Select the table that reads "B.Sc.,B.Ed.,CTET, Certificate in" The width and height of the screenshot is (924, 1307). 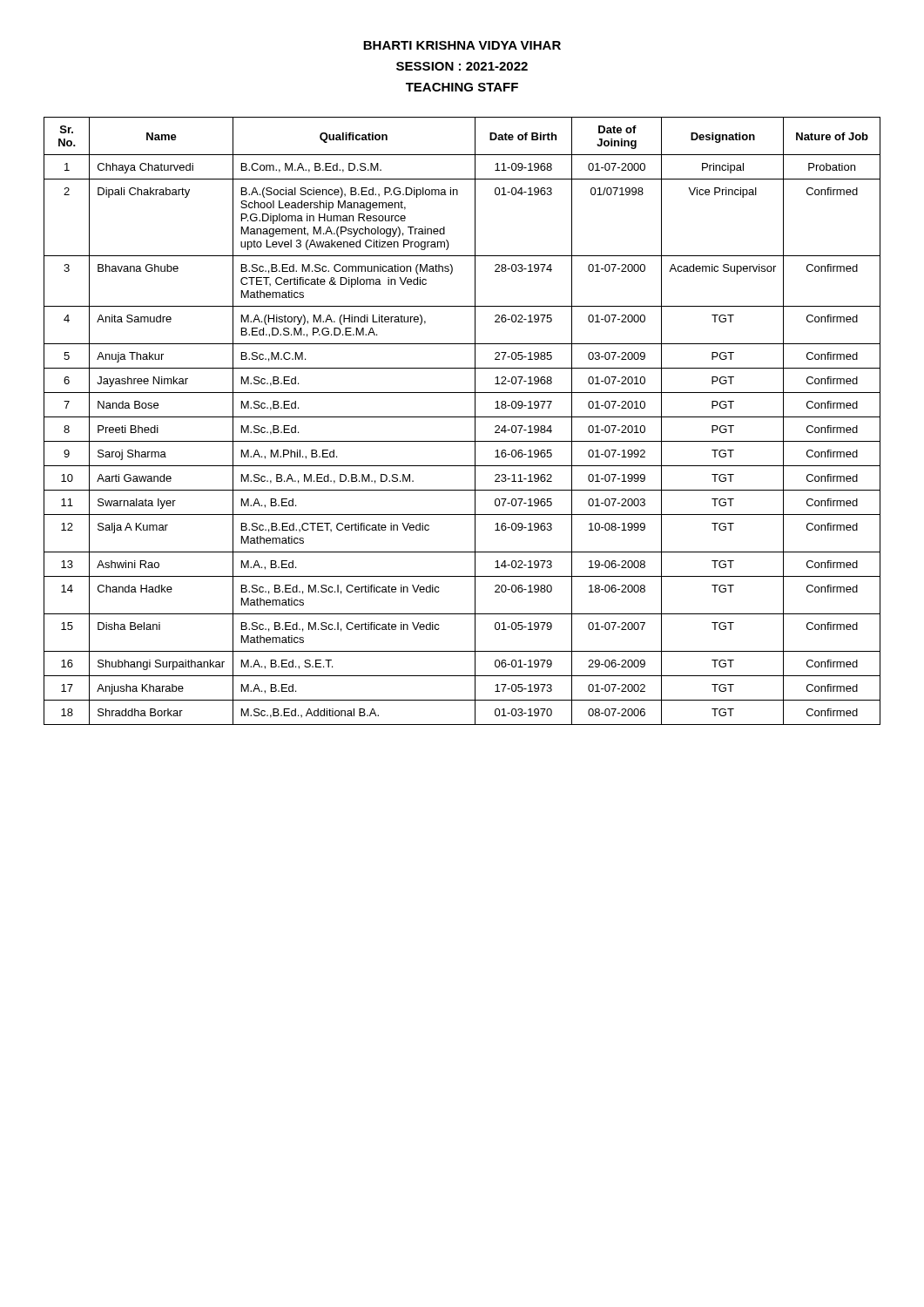(x=462, y=421)
